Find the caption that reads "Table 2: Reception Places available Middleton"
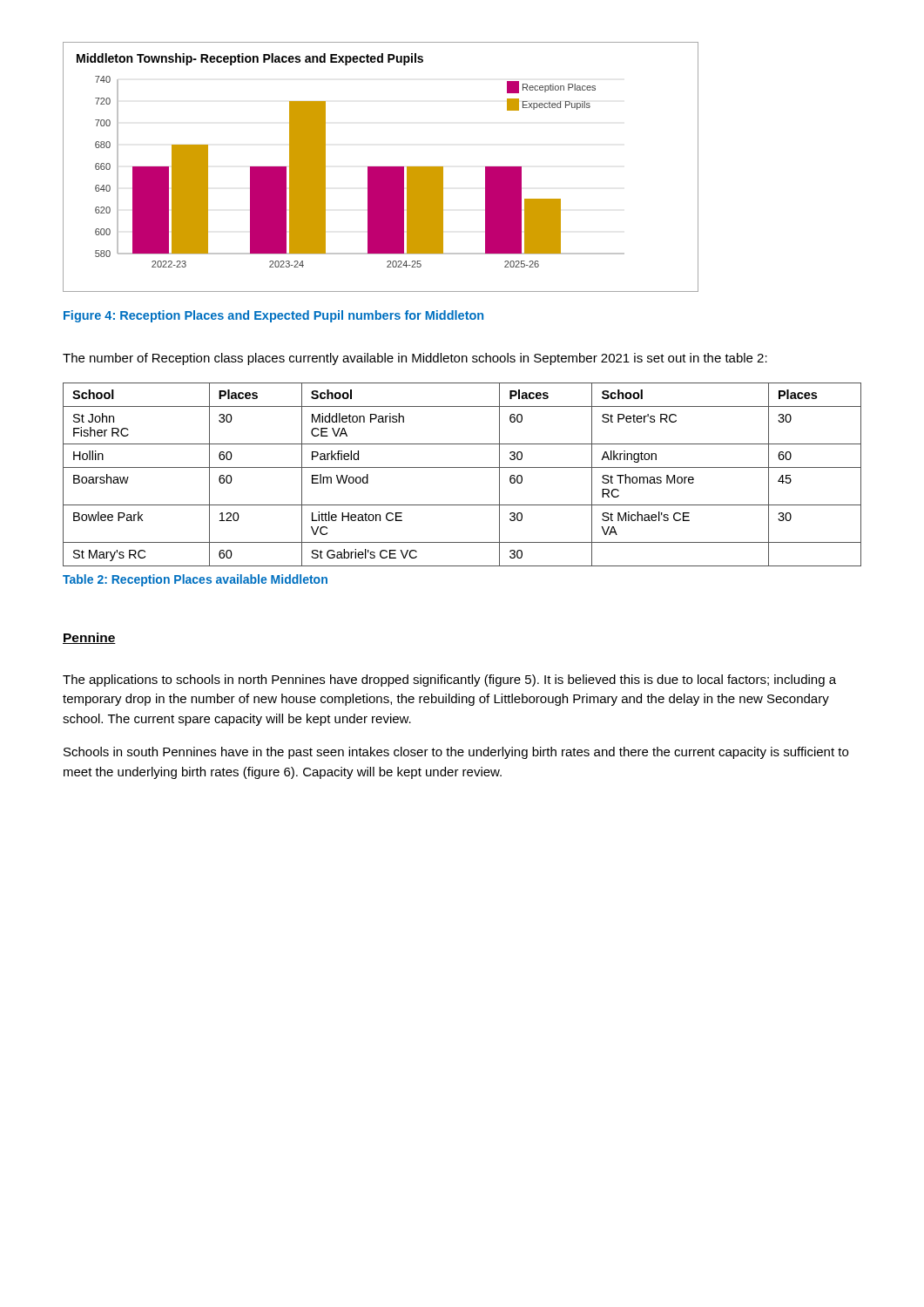 pos(195,579)
